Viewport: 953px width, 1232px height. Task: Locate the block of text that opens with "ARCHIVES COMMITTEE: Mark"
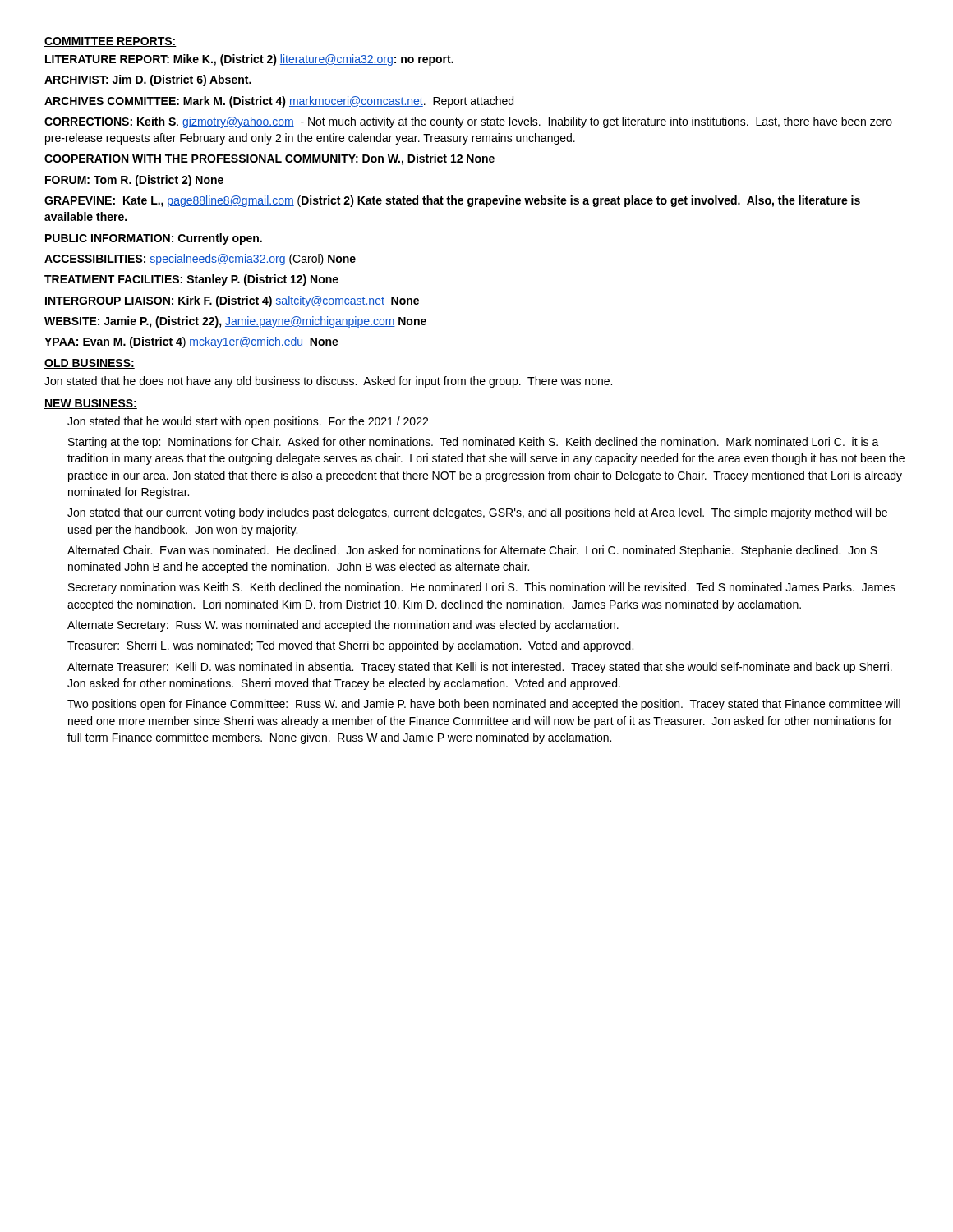(279, 101)
